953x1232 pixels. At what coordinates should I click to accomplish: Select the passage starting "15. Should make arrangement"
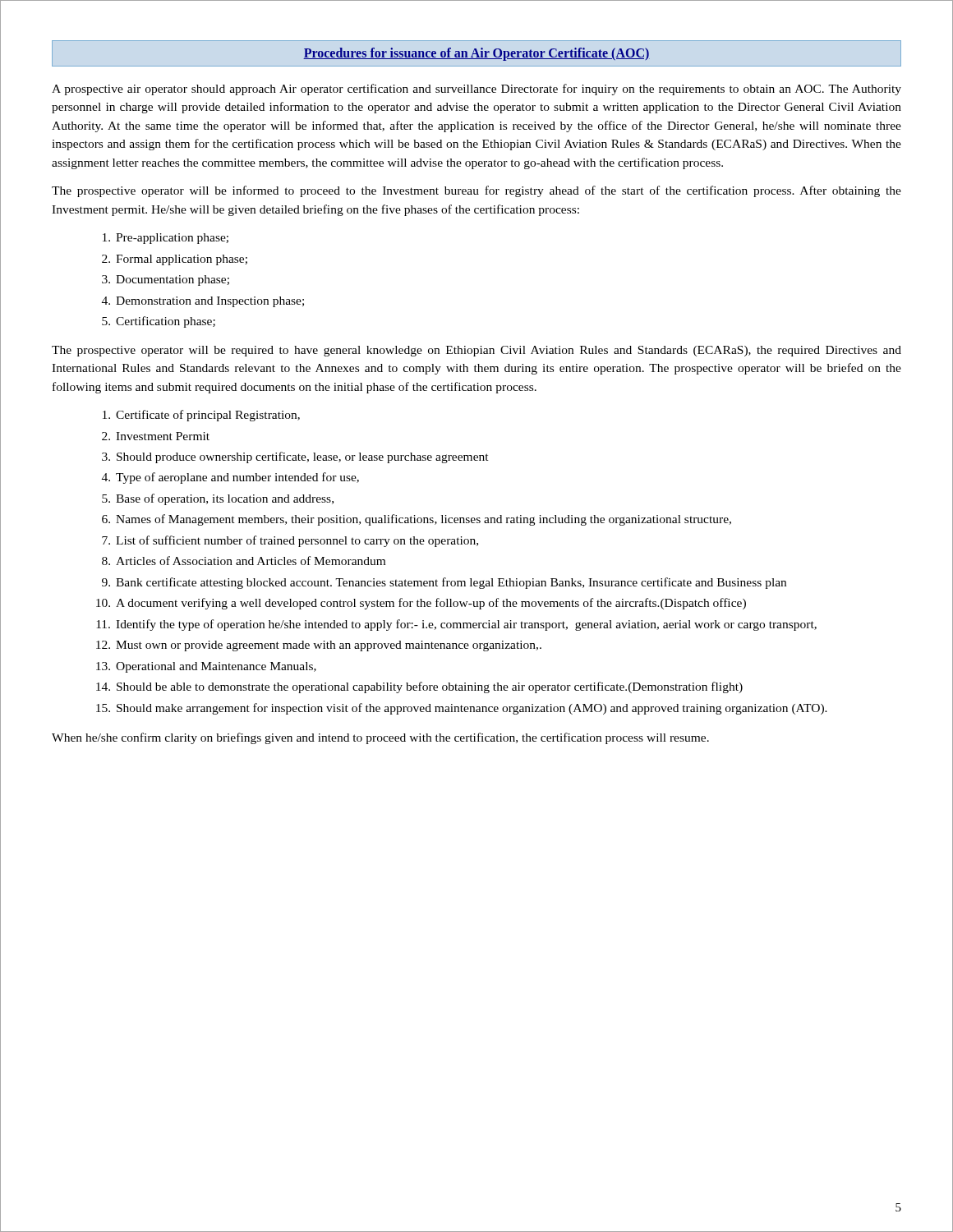click(491, 708)
